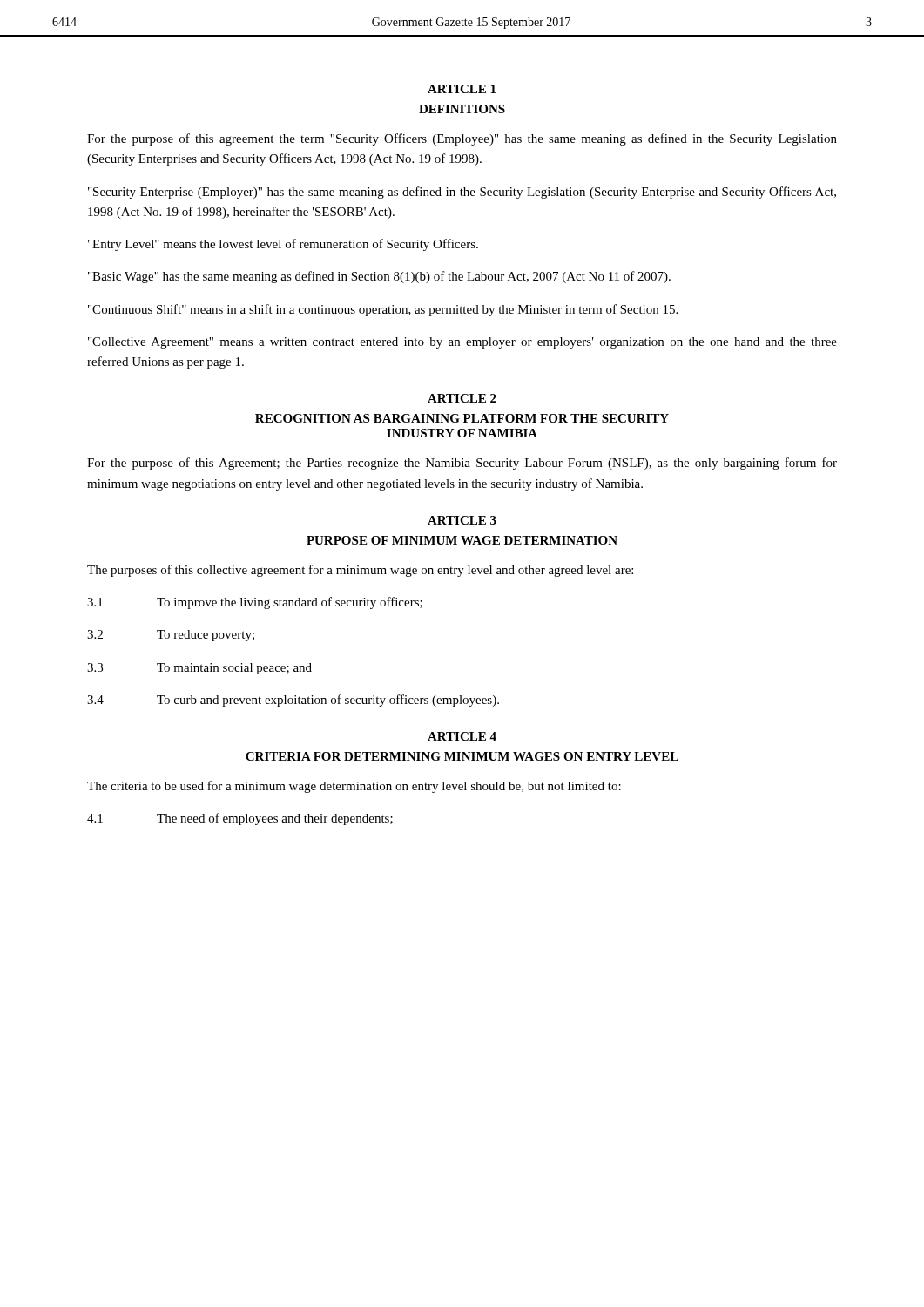924x1307 pixels.
Task: Point to the block beginning ""Basic Wage" has the same meaning as defined"
Action: [379, 276]
